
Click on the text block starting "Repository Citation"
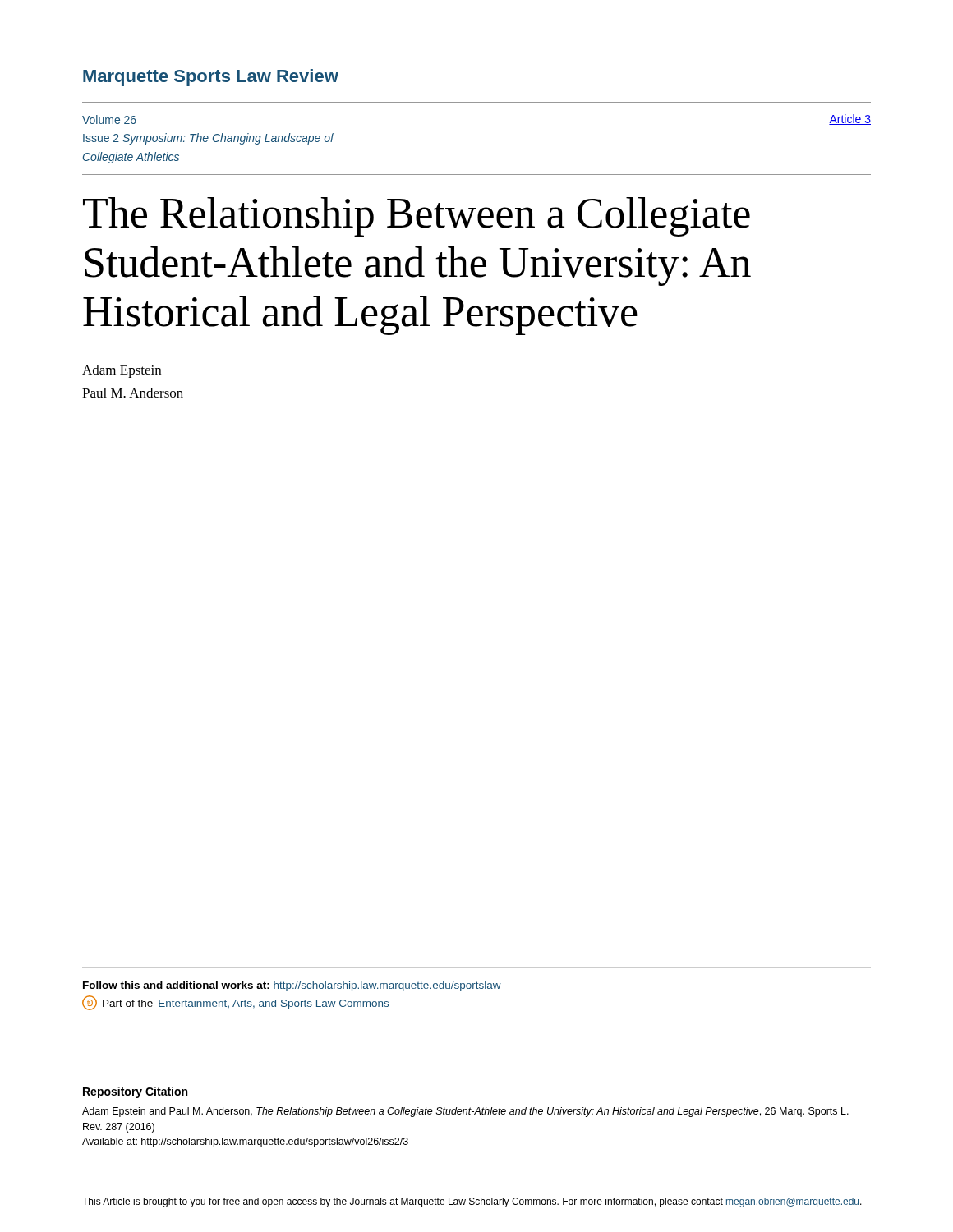(x=135, y=1092)
